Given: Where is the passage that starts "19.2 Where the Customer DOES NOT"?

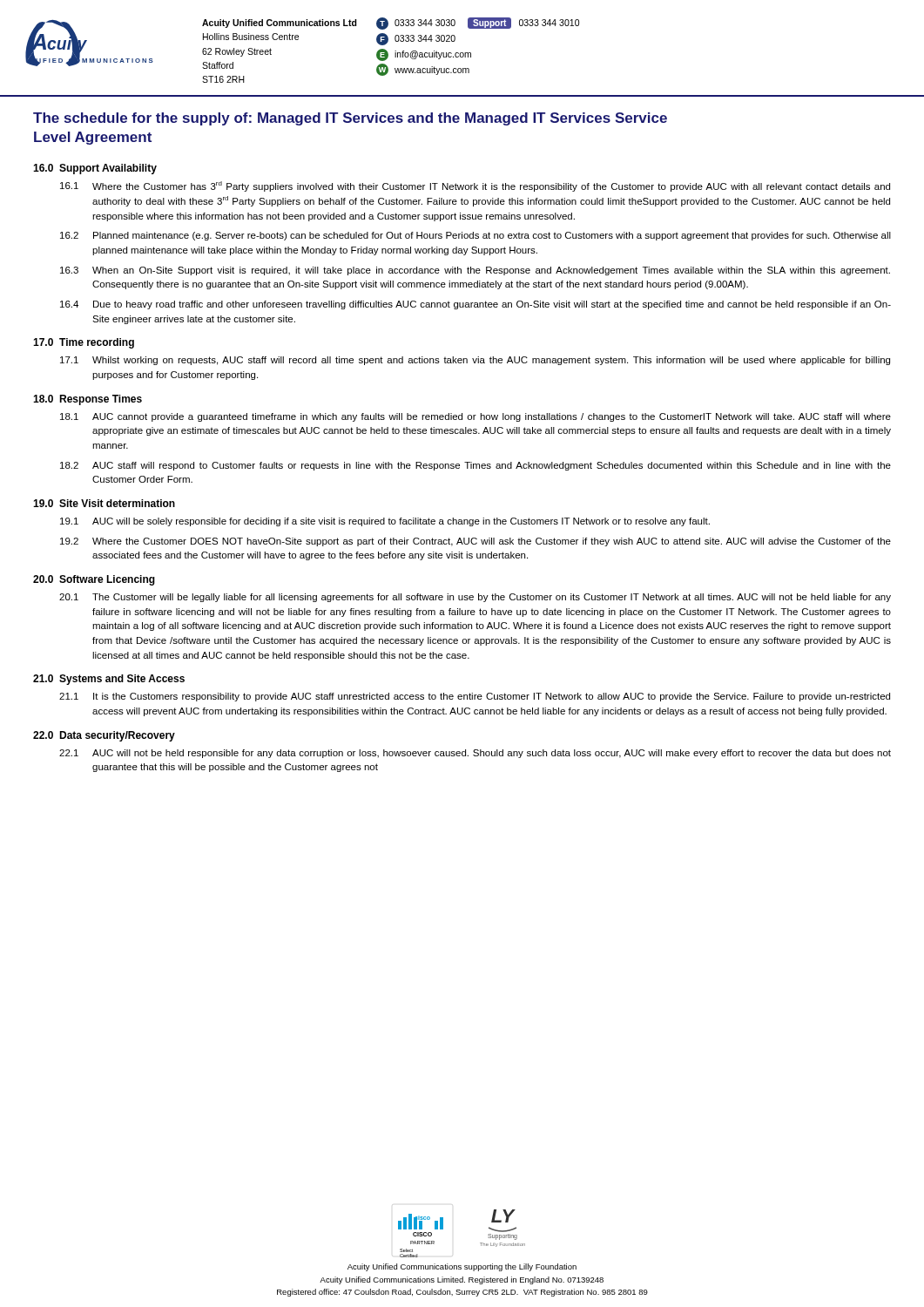Looking at the screenshot, I should [475, 548].
